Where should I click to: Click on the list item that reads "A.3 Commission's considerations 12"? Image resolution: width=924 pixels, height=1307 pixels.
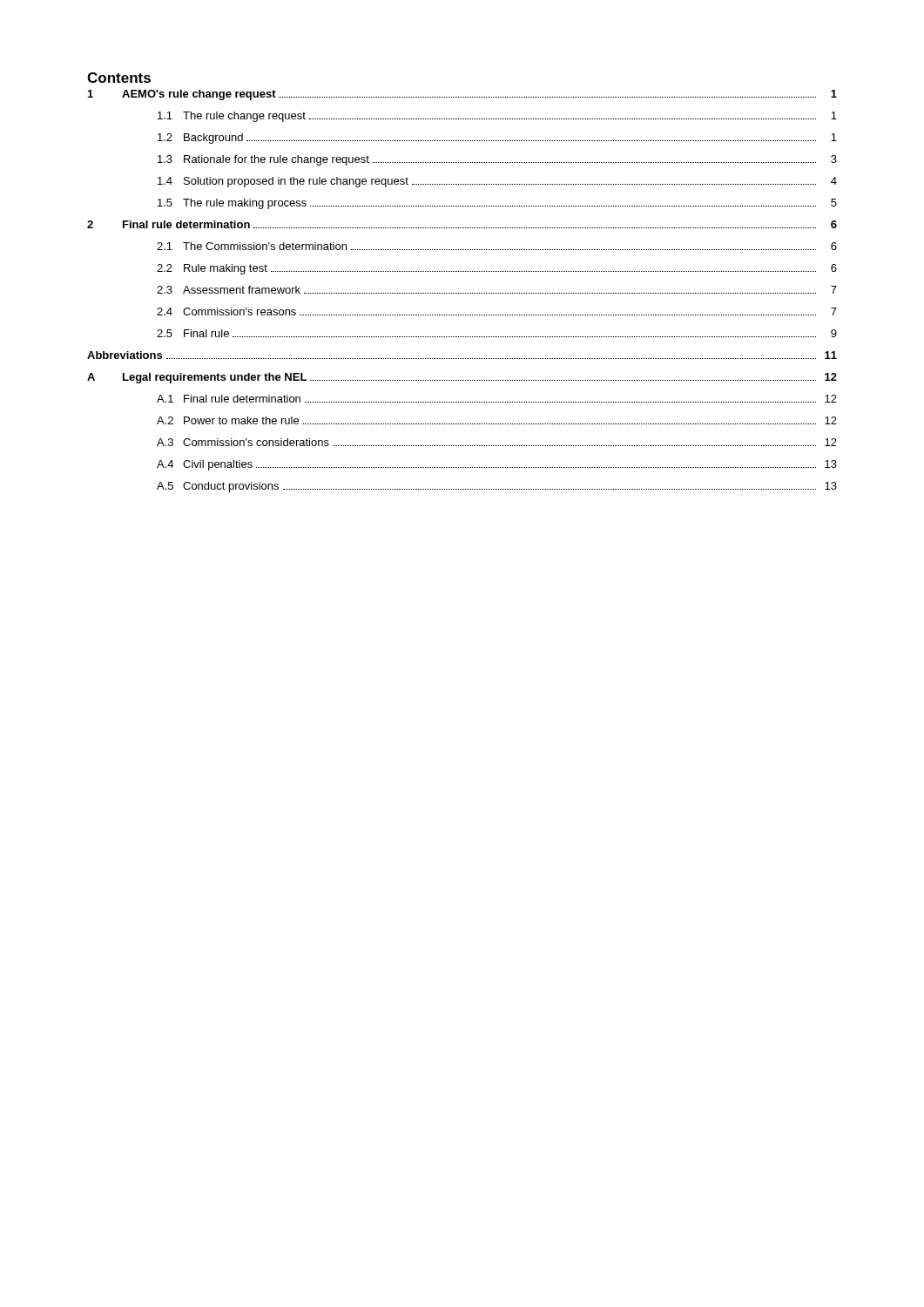[x=462, y=442]
